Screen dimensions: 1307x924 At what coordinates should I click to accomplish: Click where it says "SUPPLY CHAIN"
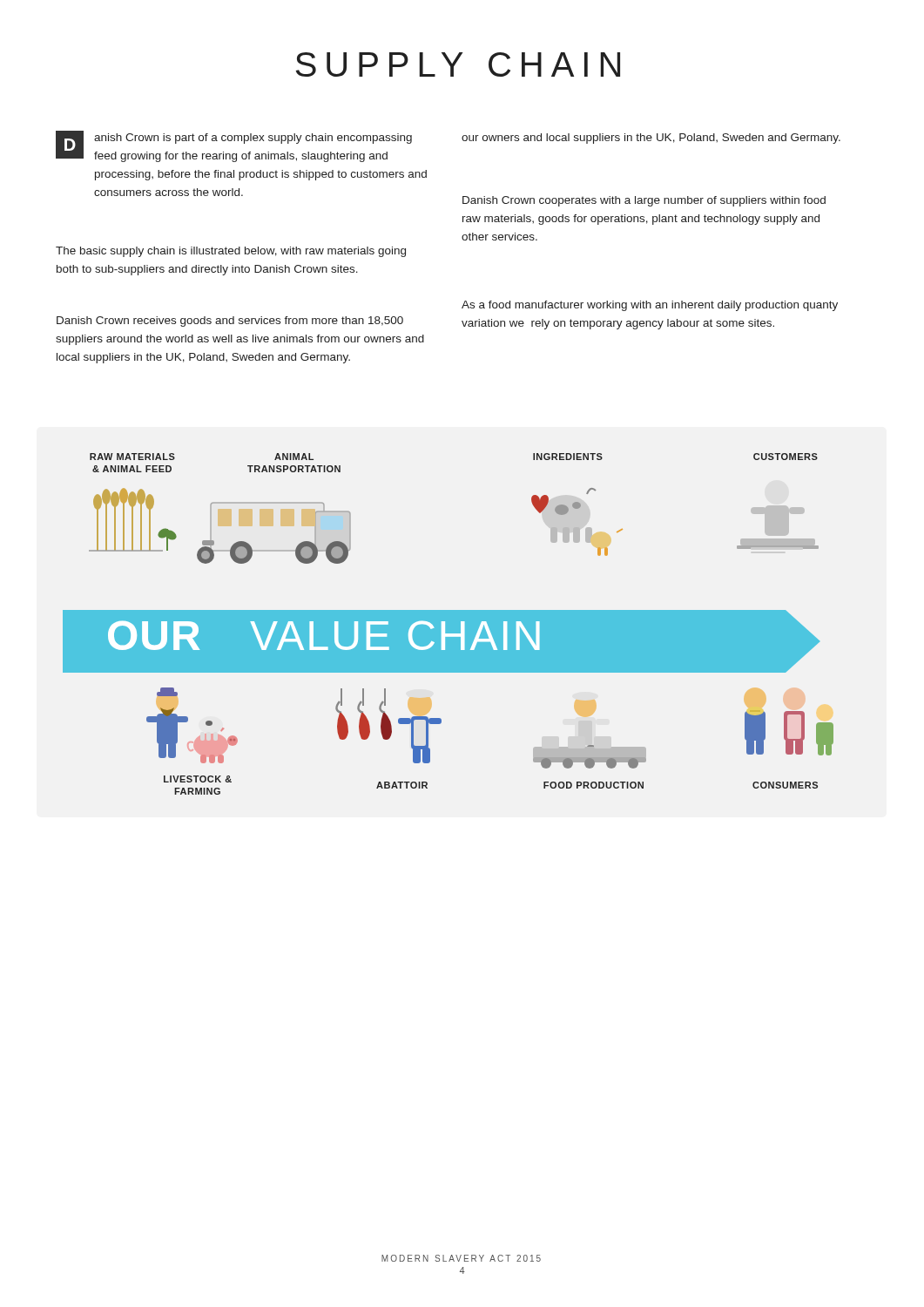(462, 65)
